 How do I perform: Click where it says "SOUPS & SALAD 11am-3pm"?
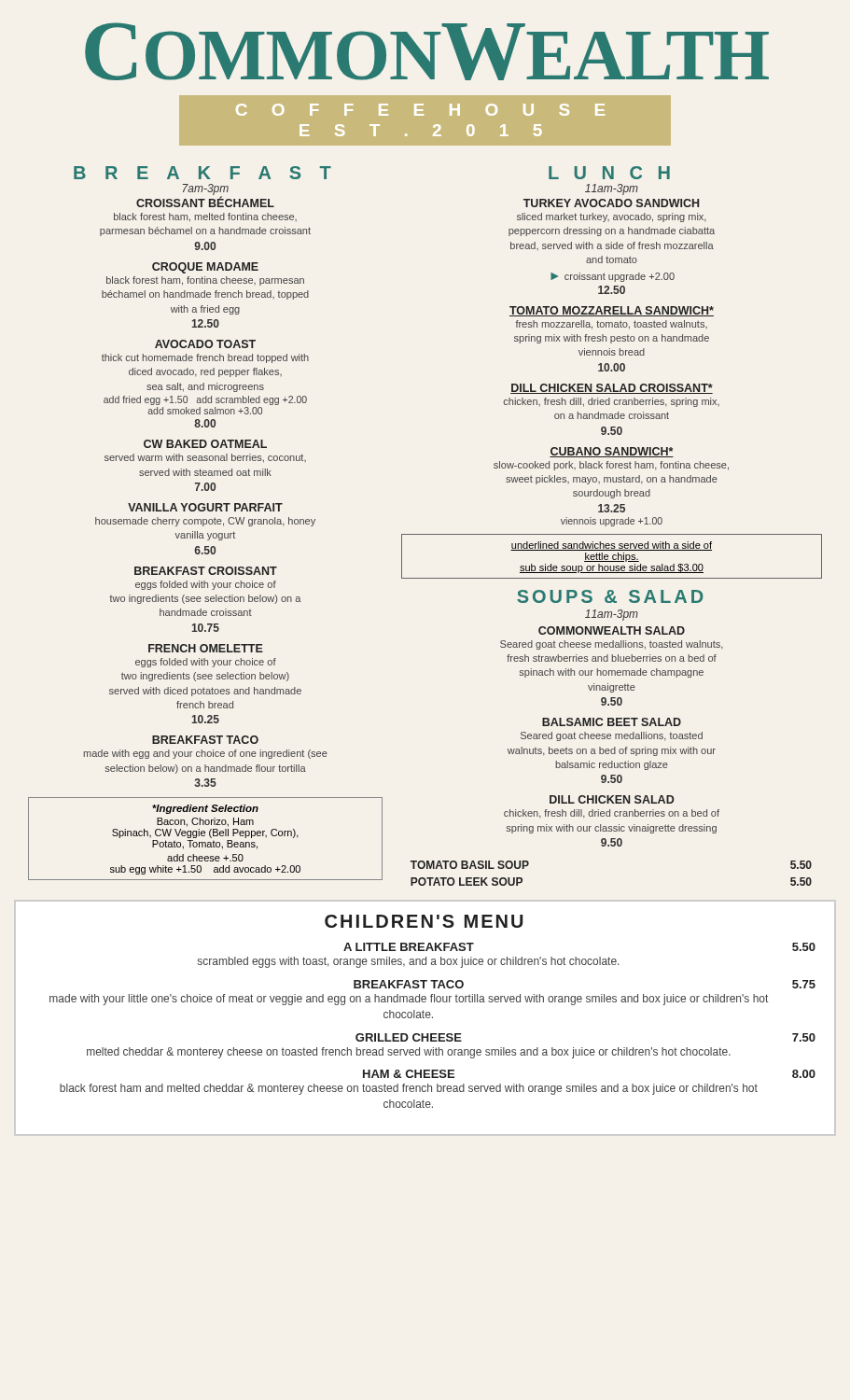point(612,603)
